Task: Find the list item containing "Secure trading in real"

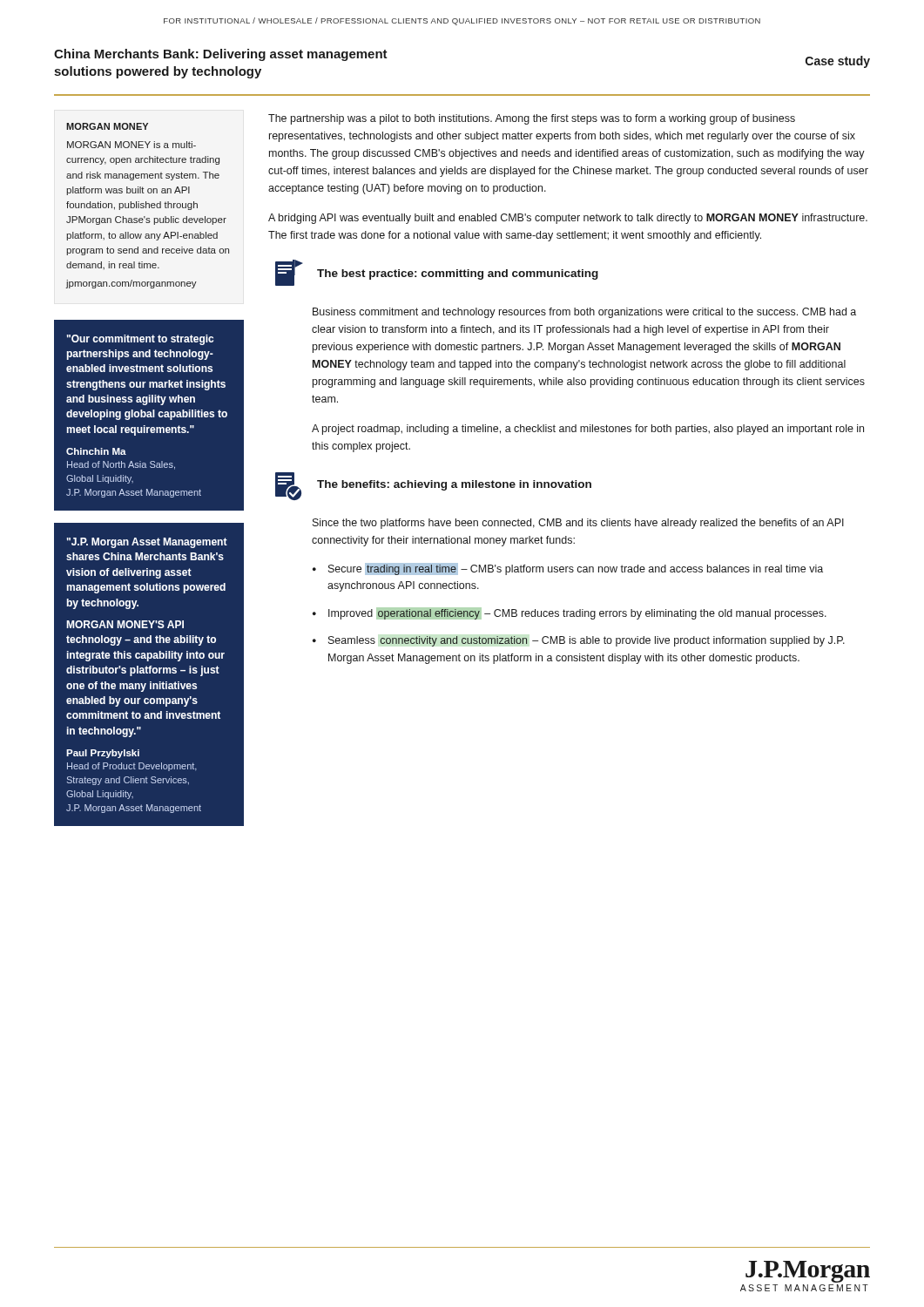Action: click(x=575, y=577)
